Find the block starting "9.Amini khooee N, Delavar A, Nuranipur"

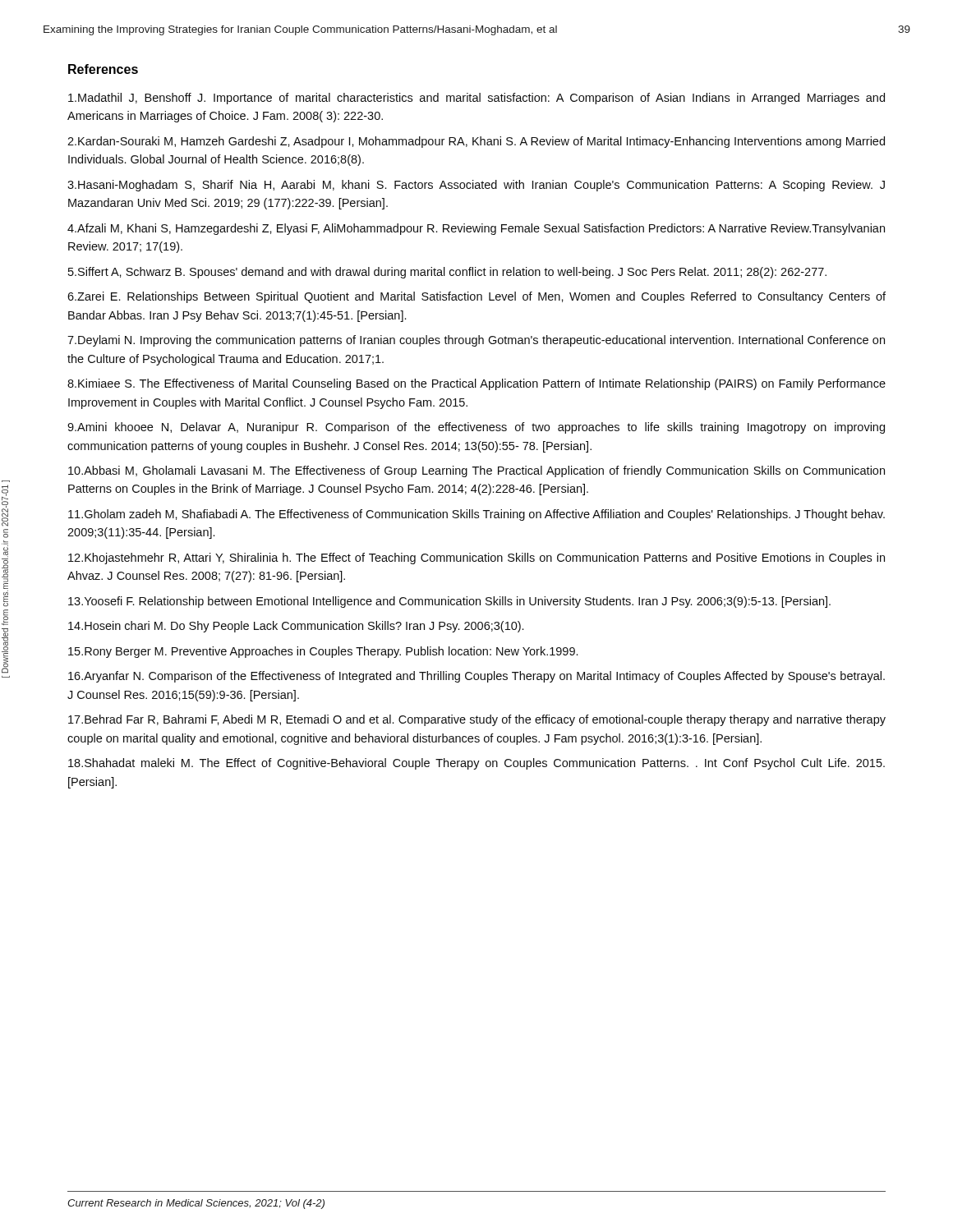[x=476, y=436]
